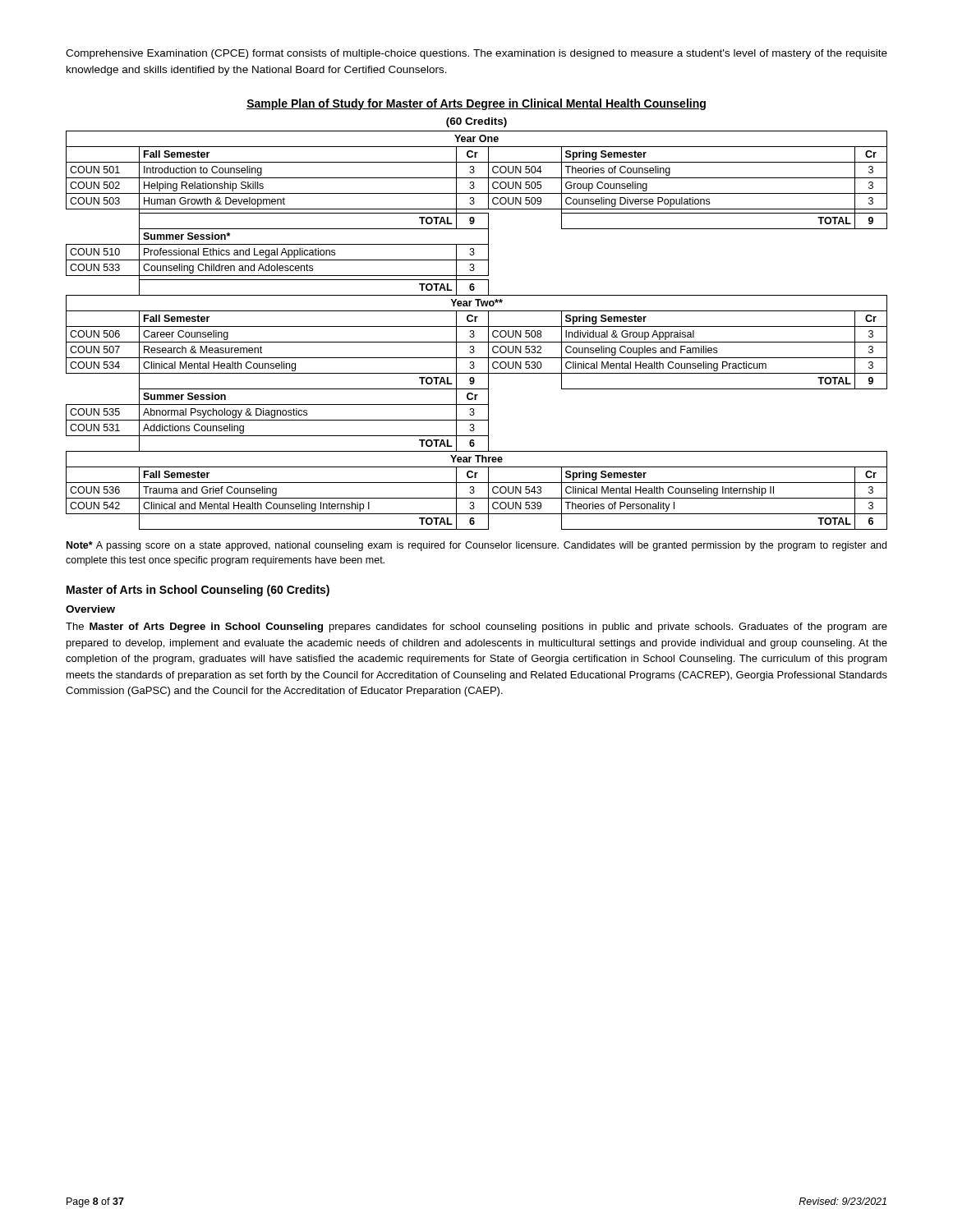Select the text block that reads "Note* A passing score on a state"
Viewport: 953px width, 1232px height.
476,553
